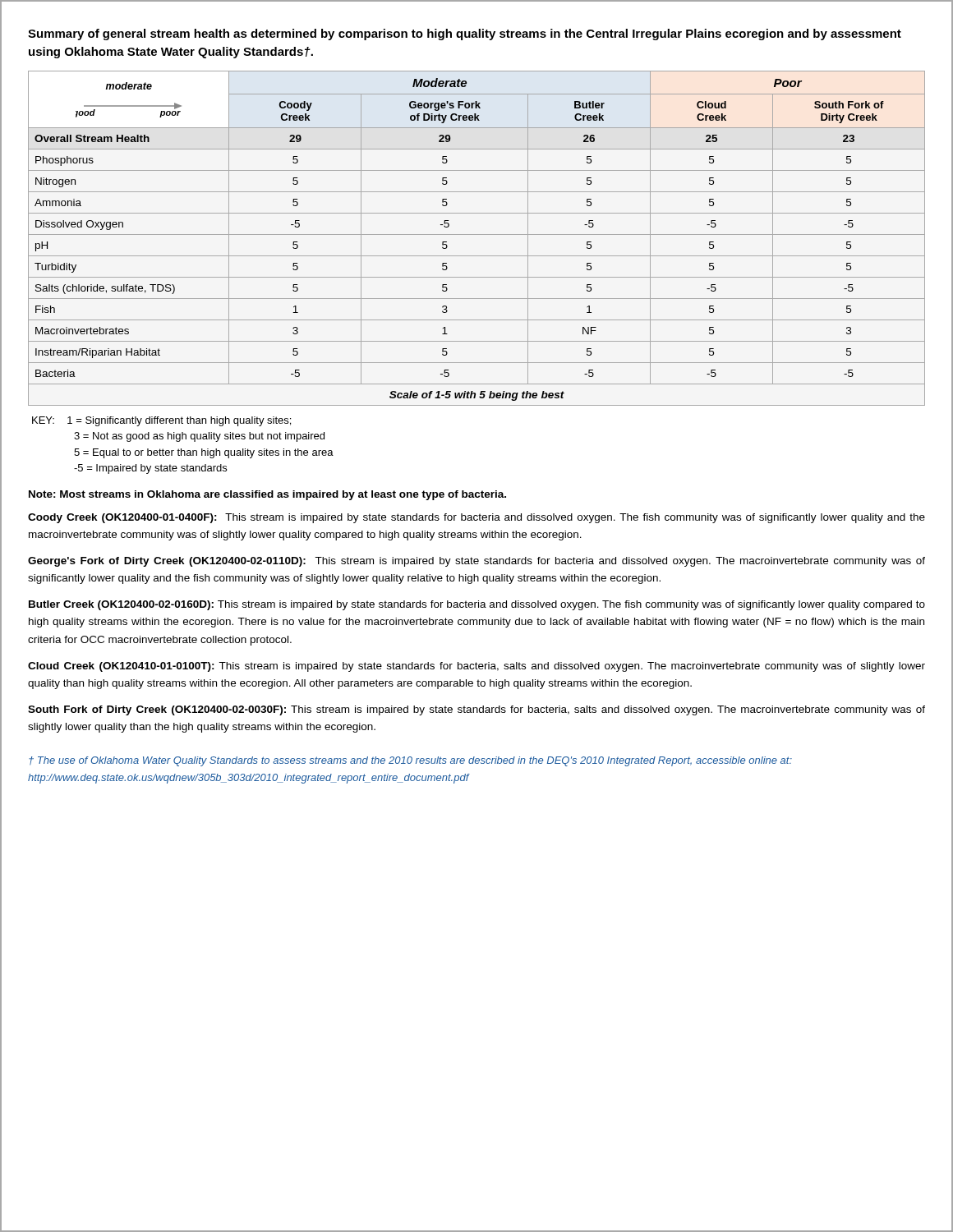Locate the block of text that opens with "Cloud Creek (OK120410-01-0100T): This"
Image resolution: width=953 pixels, height=1232 pixels.
476,674
